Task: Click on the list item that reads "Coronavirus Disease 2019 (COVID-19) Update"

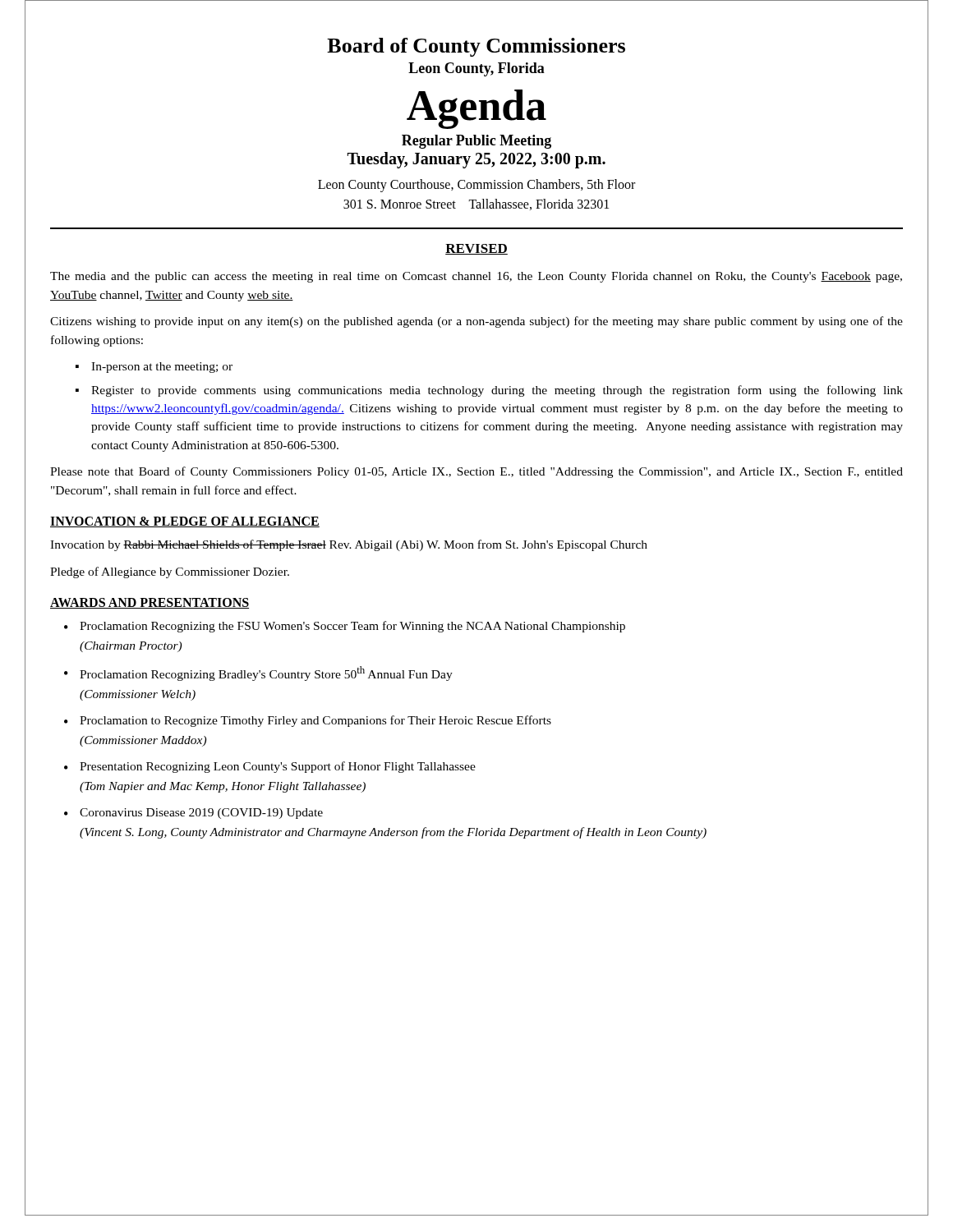Action: [491, 823]
